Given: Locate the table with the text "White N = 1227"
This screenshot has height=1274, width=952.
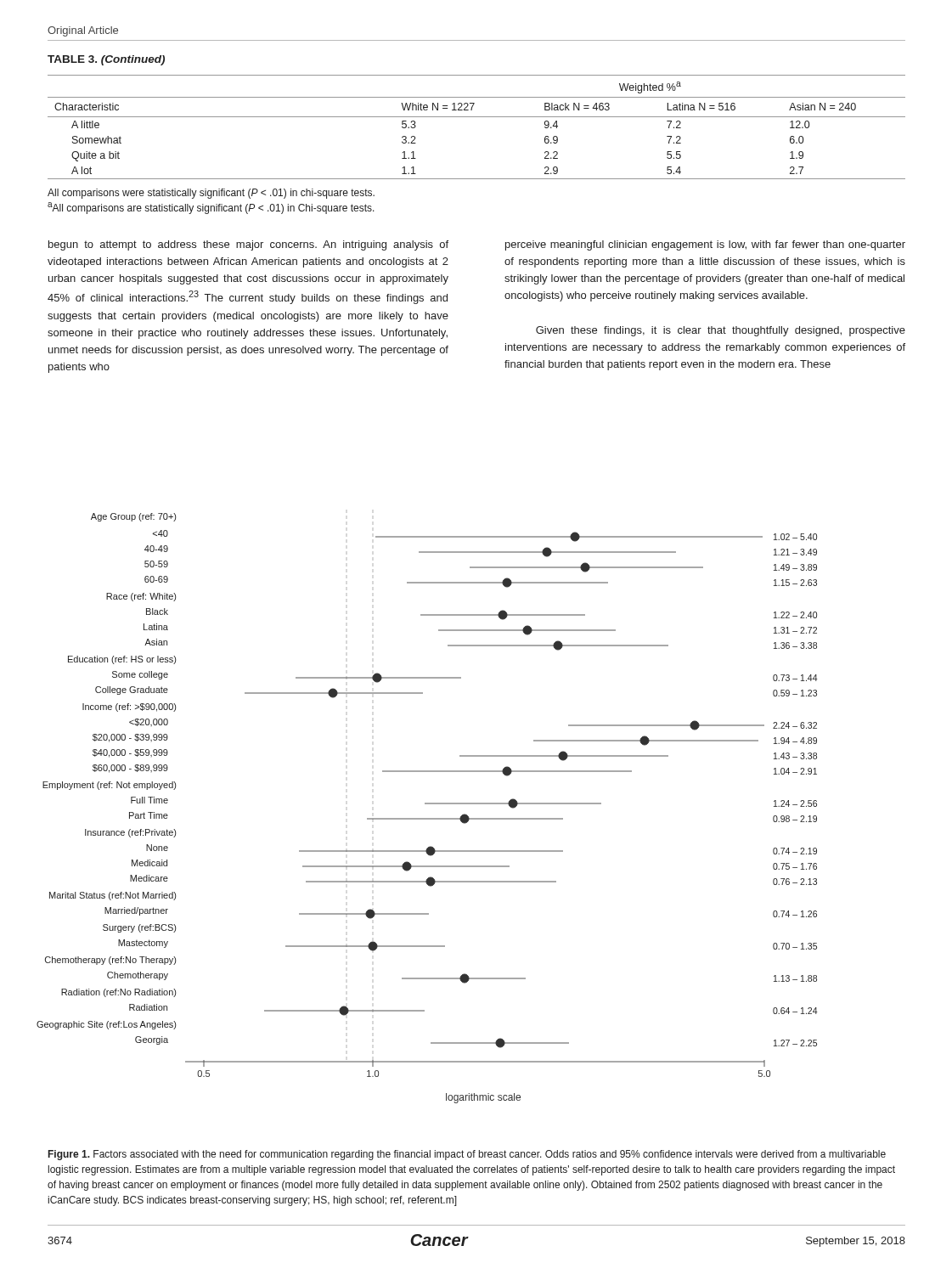Looking at the screenshot, I should click(x=476, y=127).
